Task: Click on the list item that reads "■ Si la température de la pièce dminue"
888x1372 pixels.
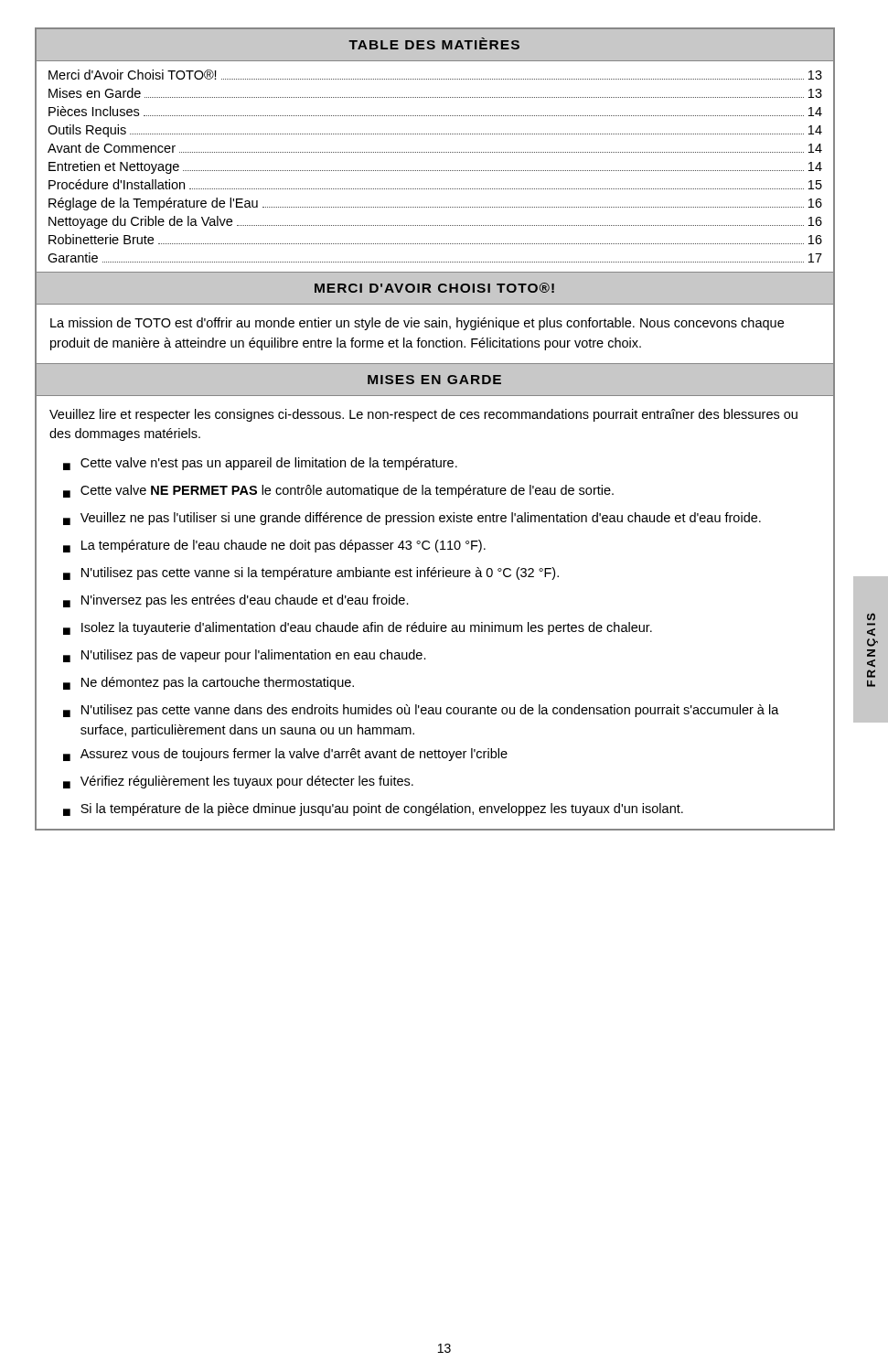Action: [441, 811]
